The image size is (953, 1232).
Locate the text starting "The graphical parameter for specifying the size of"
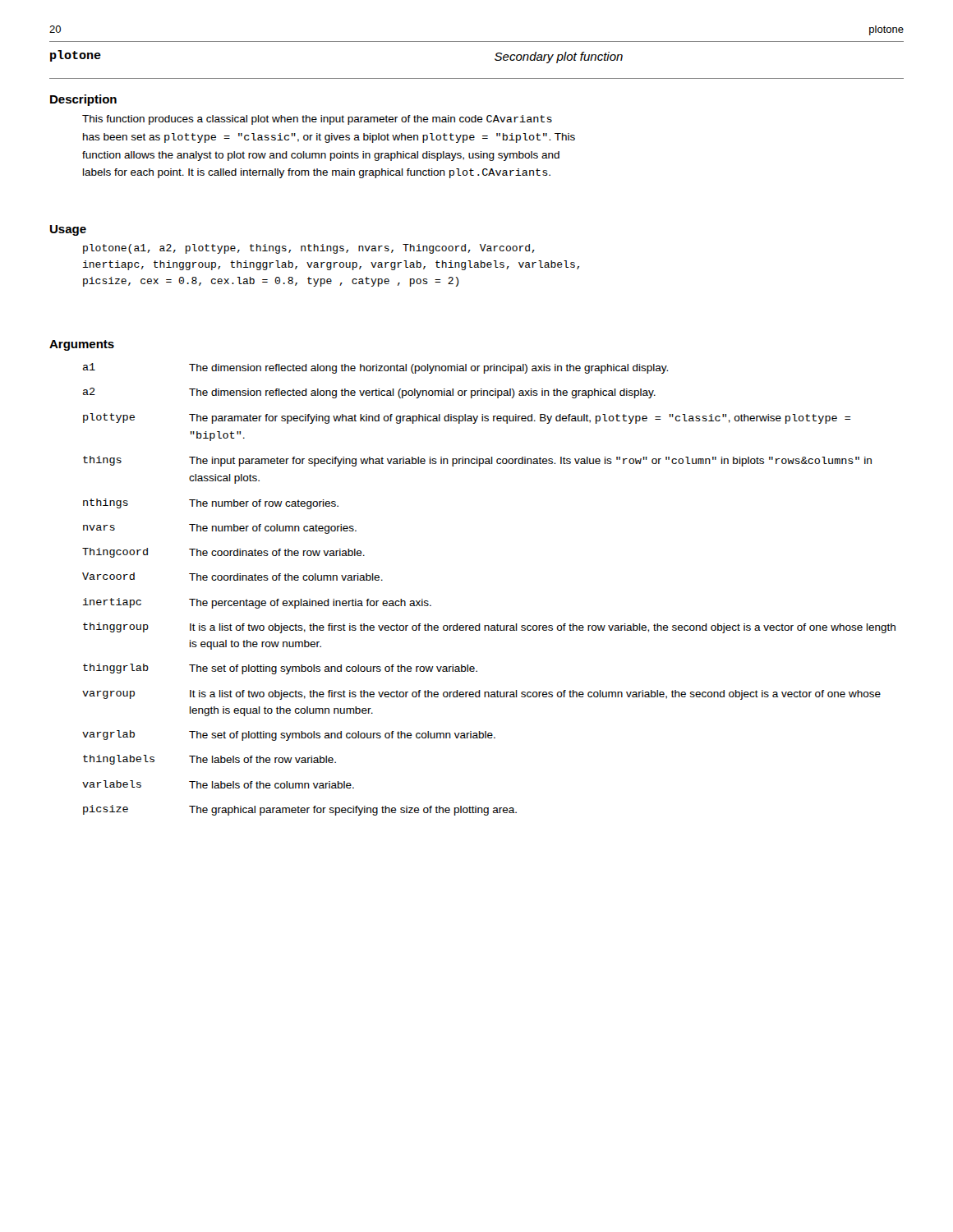click(x=353, y=809)
